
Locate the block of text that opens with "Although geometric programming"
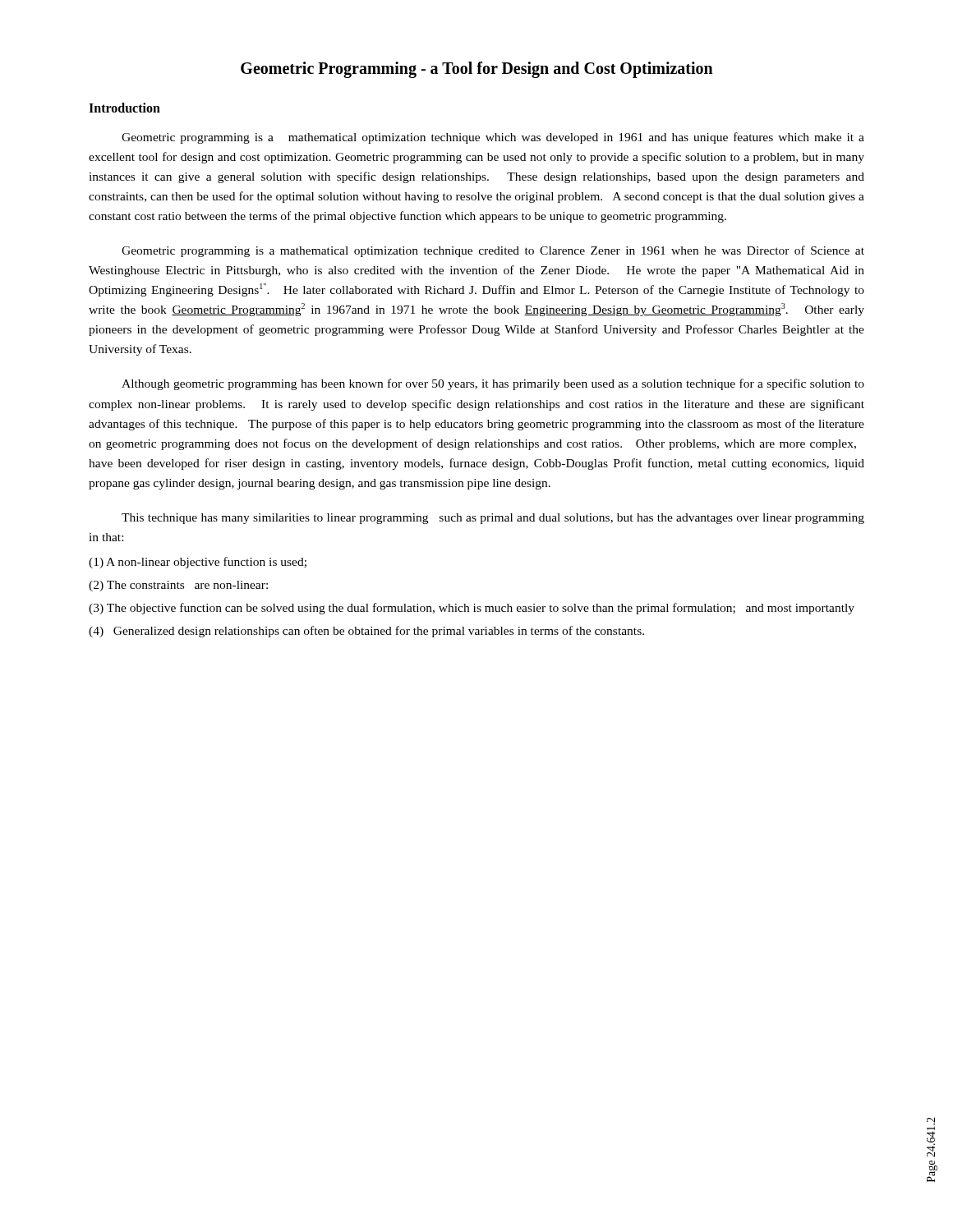[x=476, y=433]
